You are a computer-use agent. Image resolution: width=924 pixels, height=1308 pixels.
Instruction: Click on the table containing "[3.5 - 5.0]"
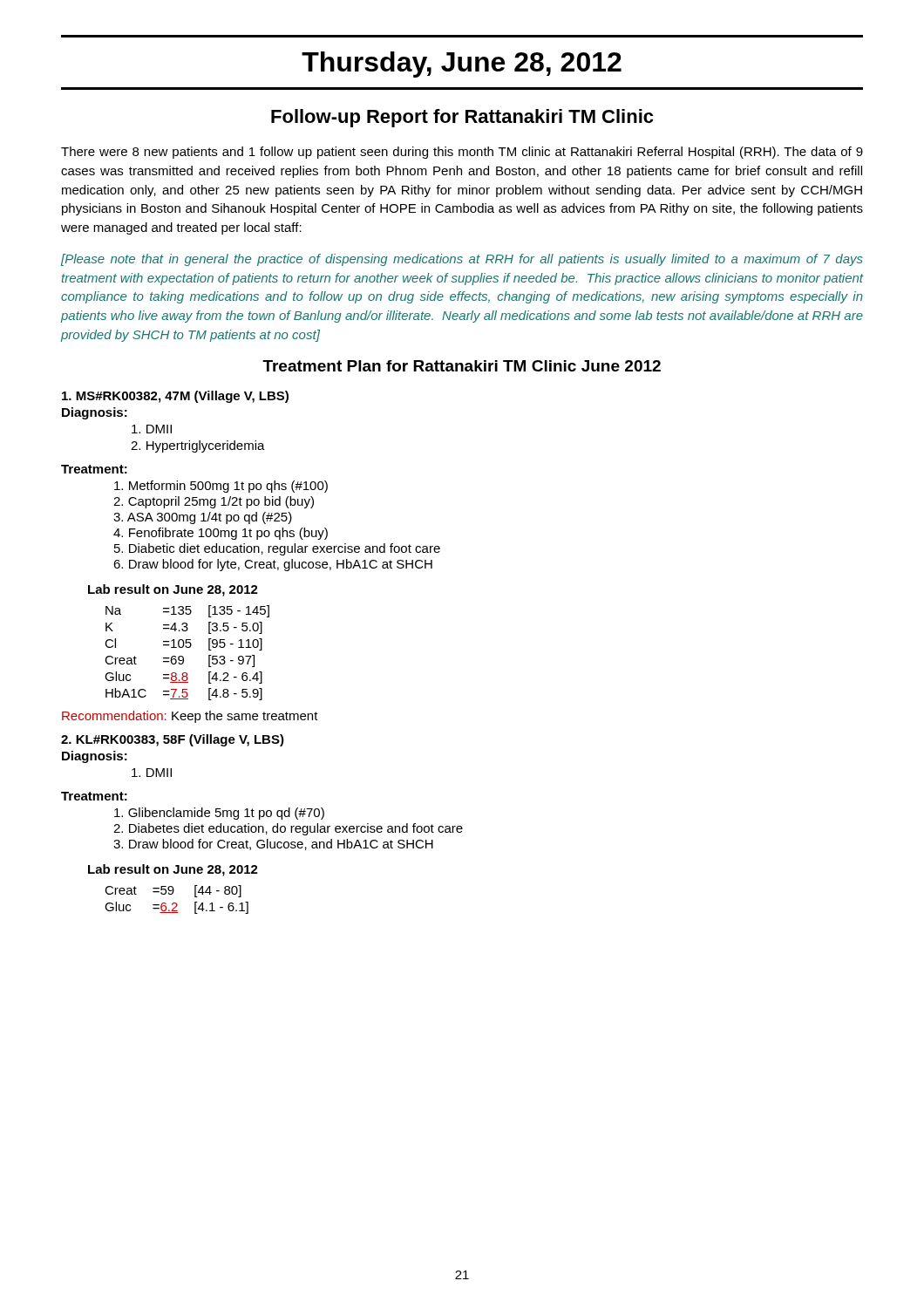462,651
